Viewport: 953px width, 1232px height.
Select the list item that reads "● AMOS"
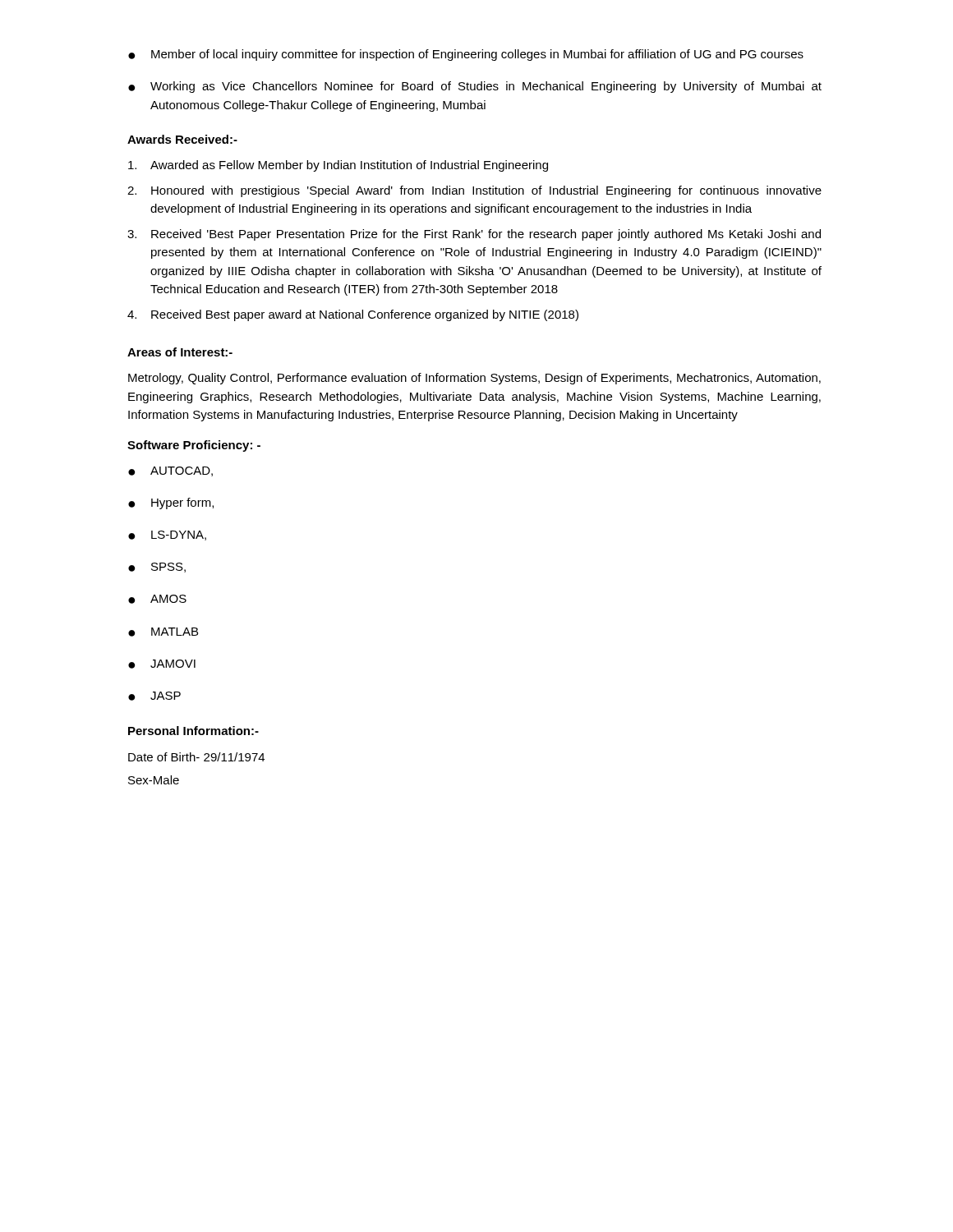pyautogui.click(x=157, y=600)
